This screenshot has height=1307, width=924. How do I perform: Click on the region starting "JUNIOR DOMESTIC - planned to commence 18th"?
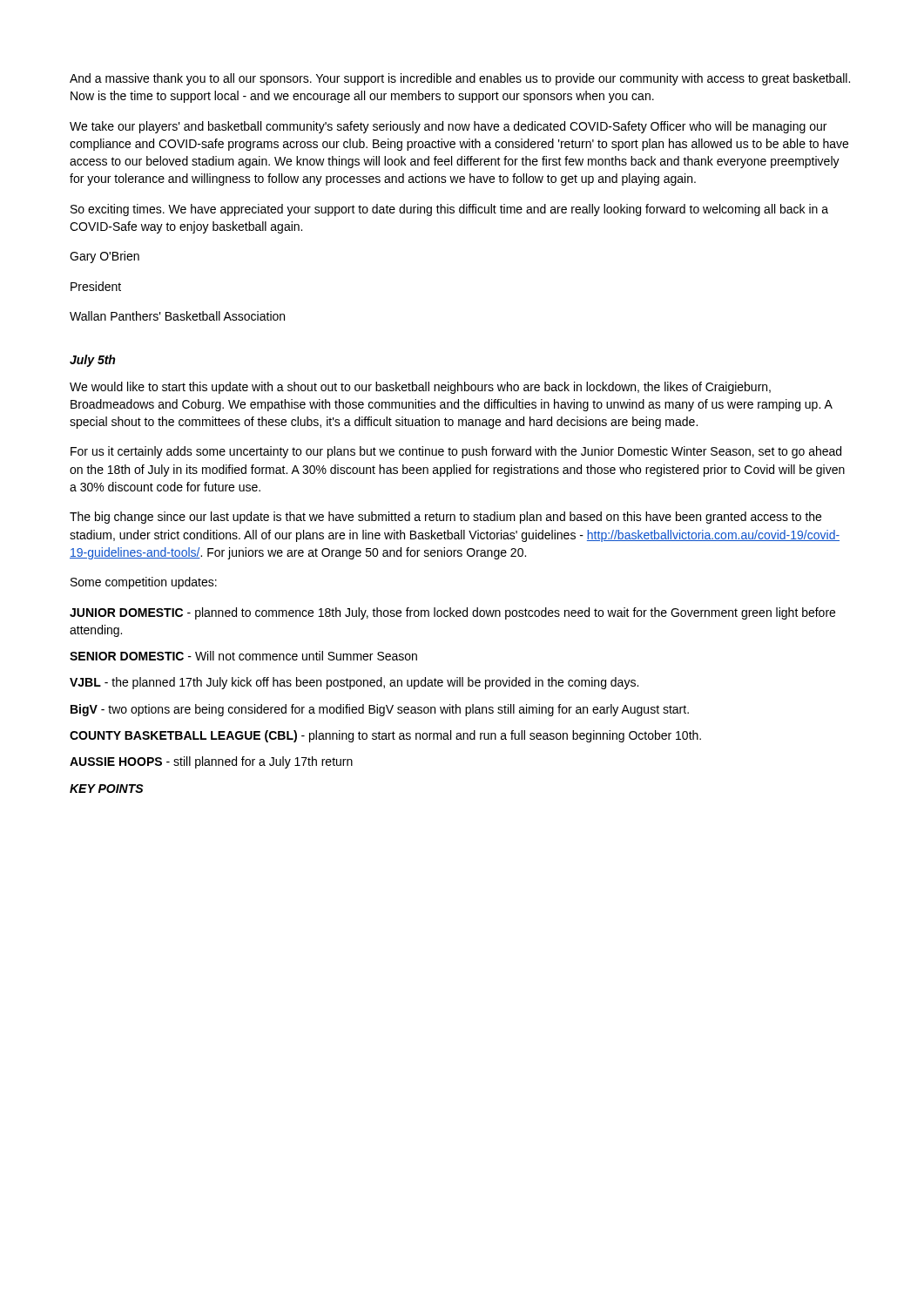coord(453,621)
